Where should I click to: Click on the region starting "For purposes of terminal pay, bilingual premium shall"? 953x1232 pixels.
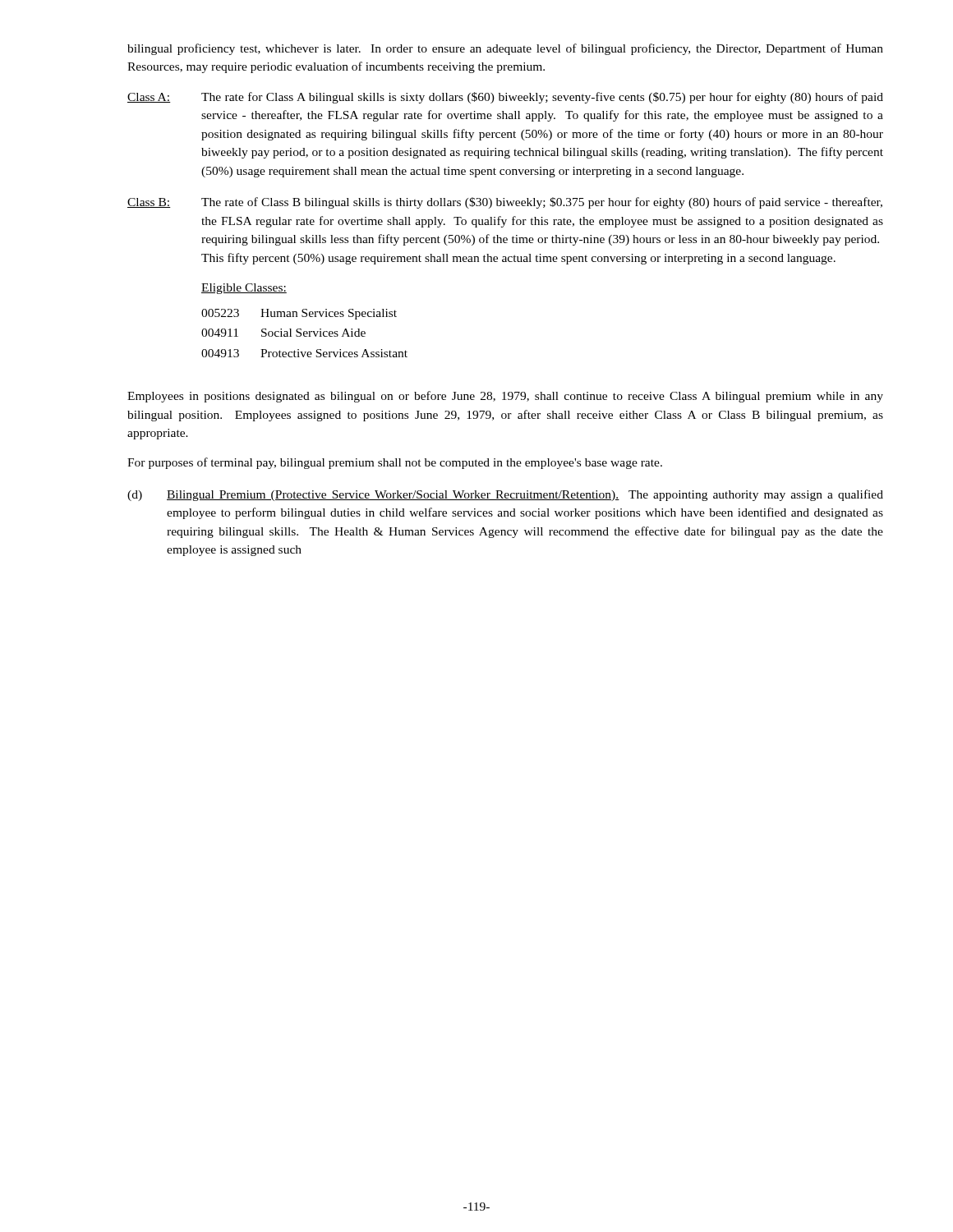click(395, 462)
